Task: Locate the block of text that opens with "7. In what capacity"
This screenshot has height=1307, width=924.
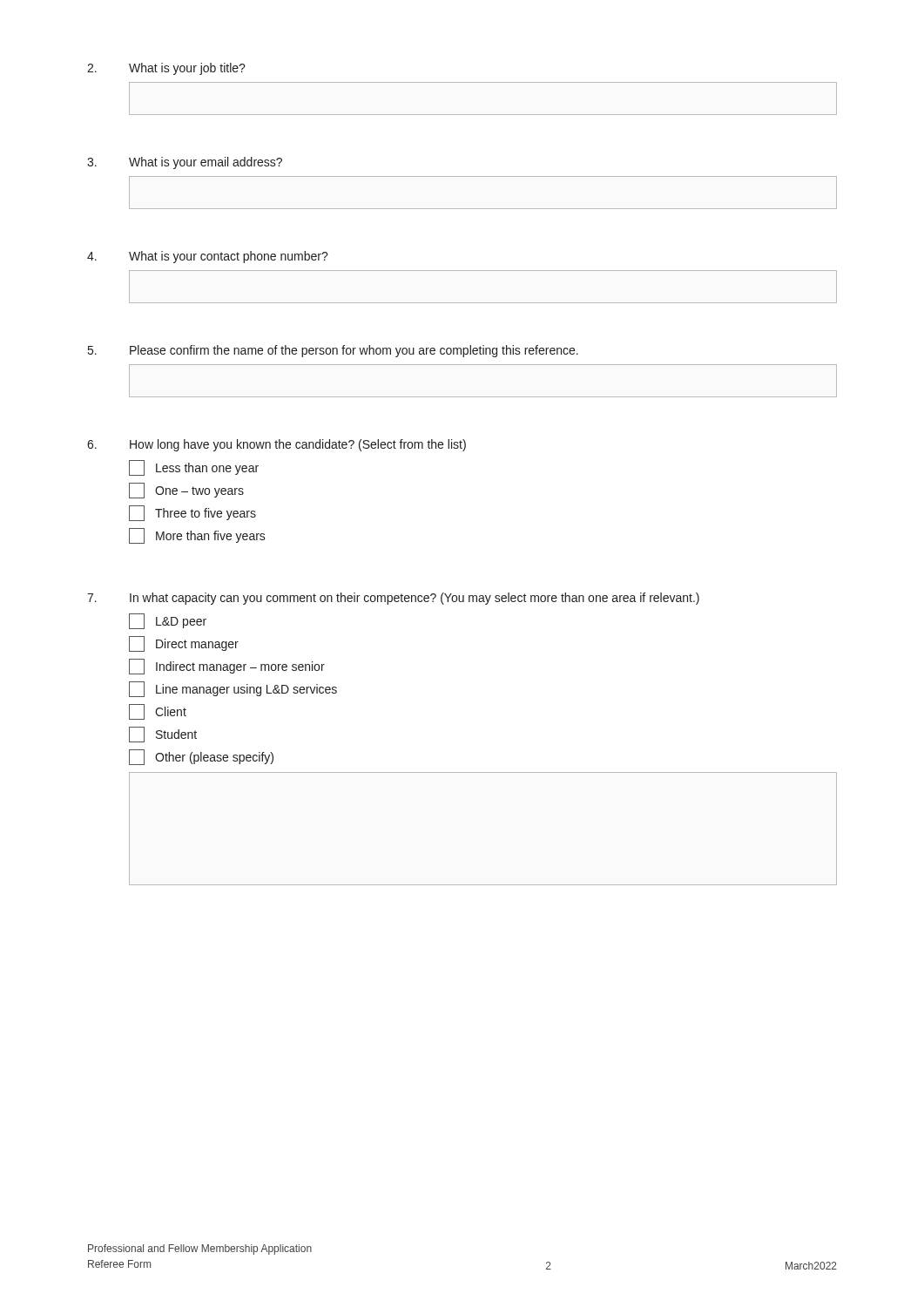Action: click(x=393, y=599)
